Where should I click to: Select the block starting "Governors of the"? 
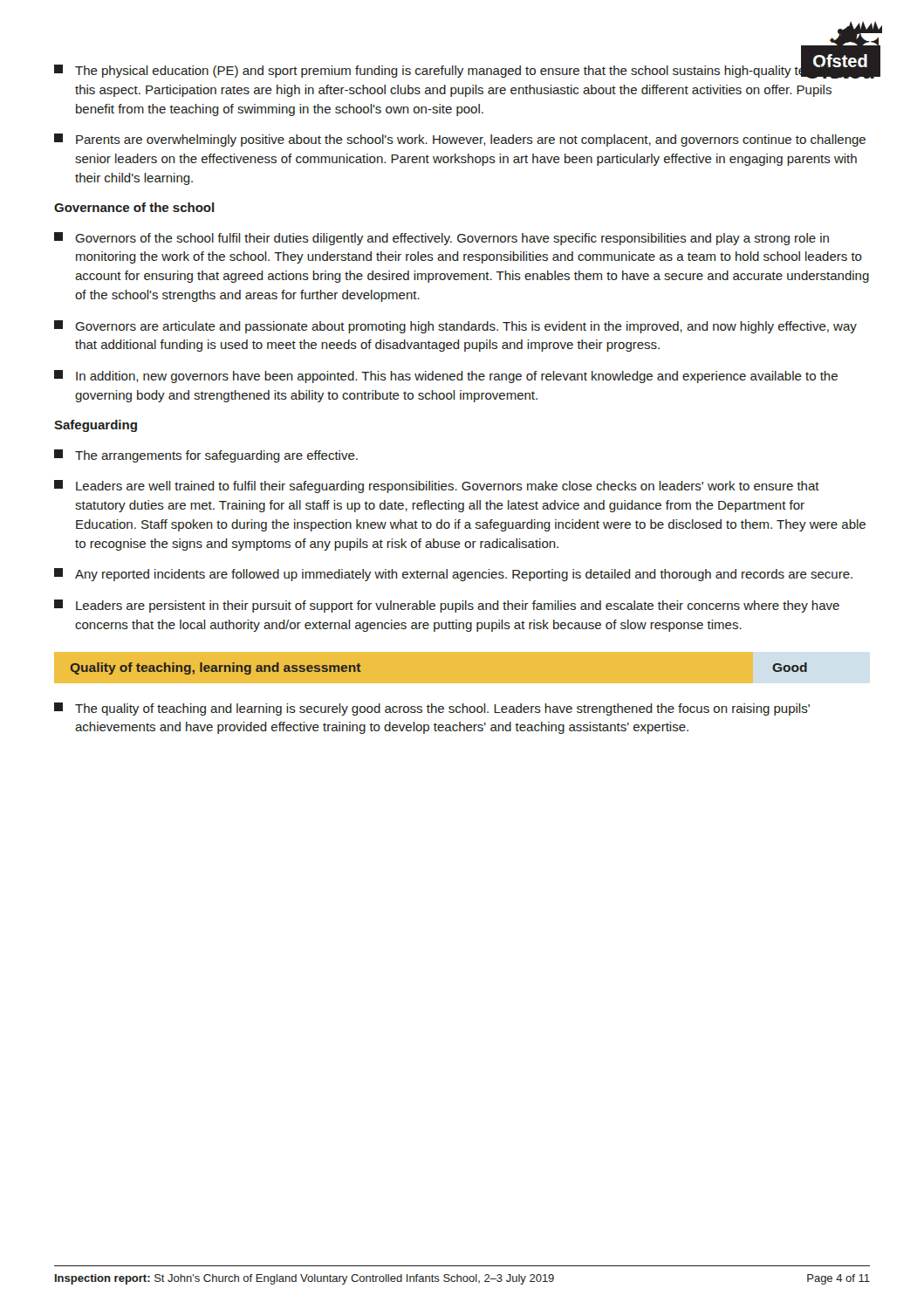tap(462, 266)
